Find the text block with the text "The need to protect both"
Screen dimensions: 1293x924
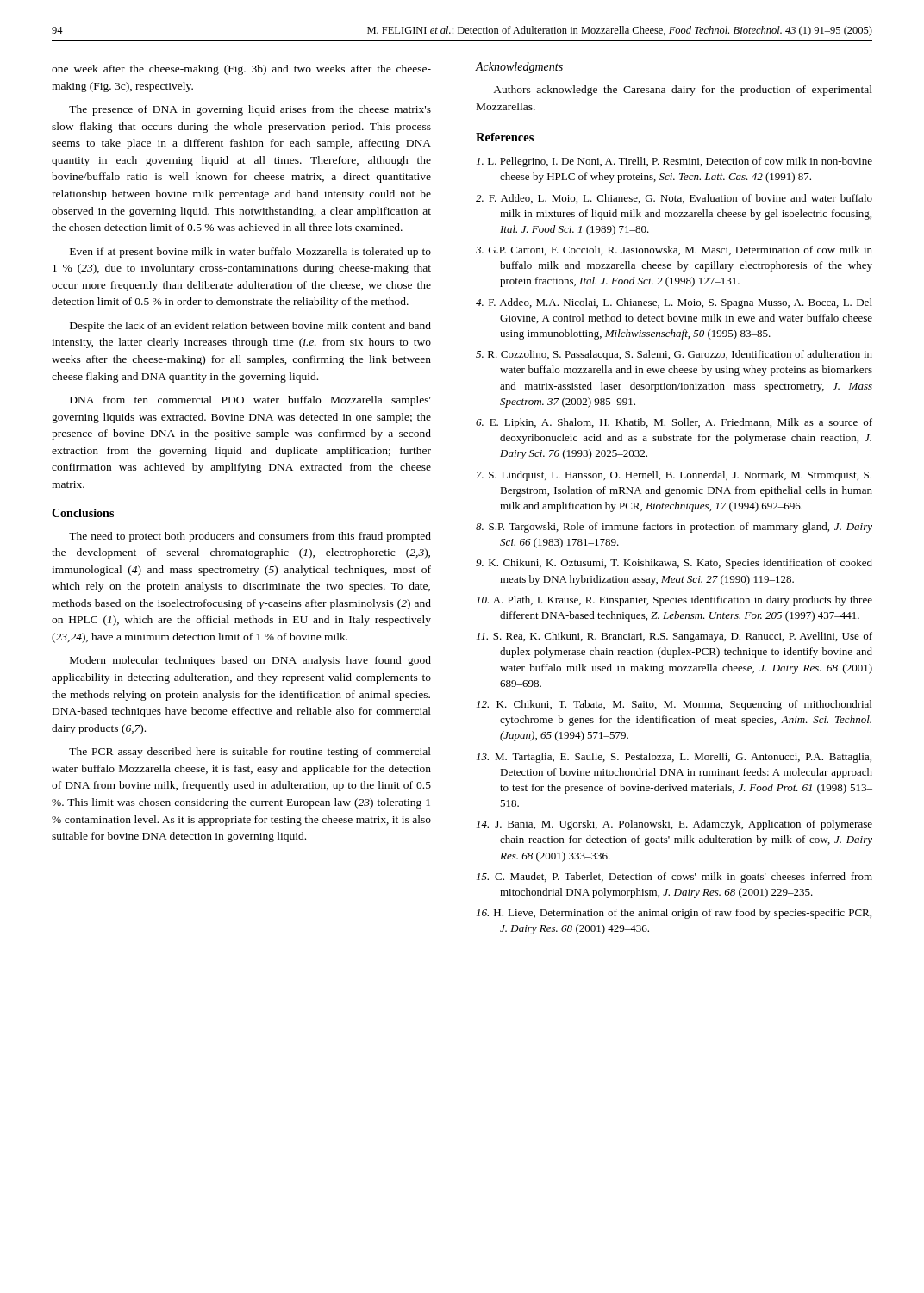pyautogui.click(x=241, y=586)
